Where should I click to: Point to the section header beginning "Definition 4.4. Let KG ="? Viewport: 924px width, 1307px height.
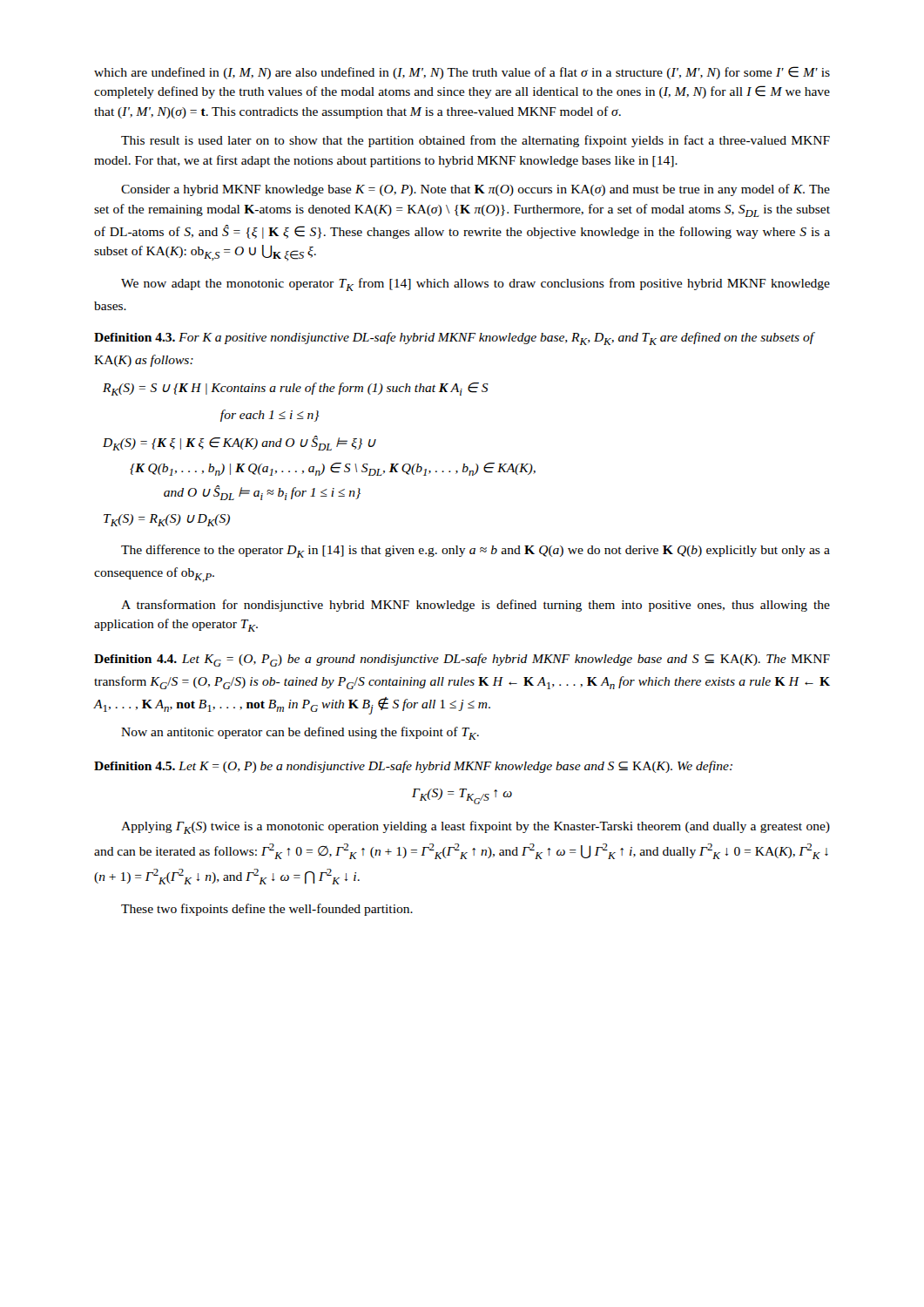462,683
